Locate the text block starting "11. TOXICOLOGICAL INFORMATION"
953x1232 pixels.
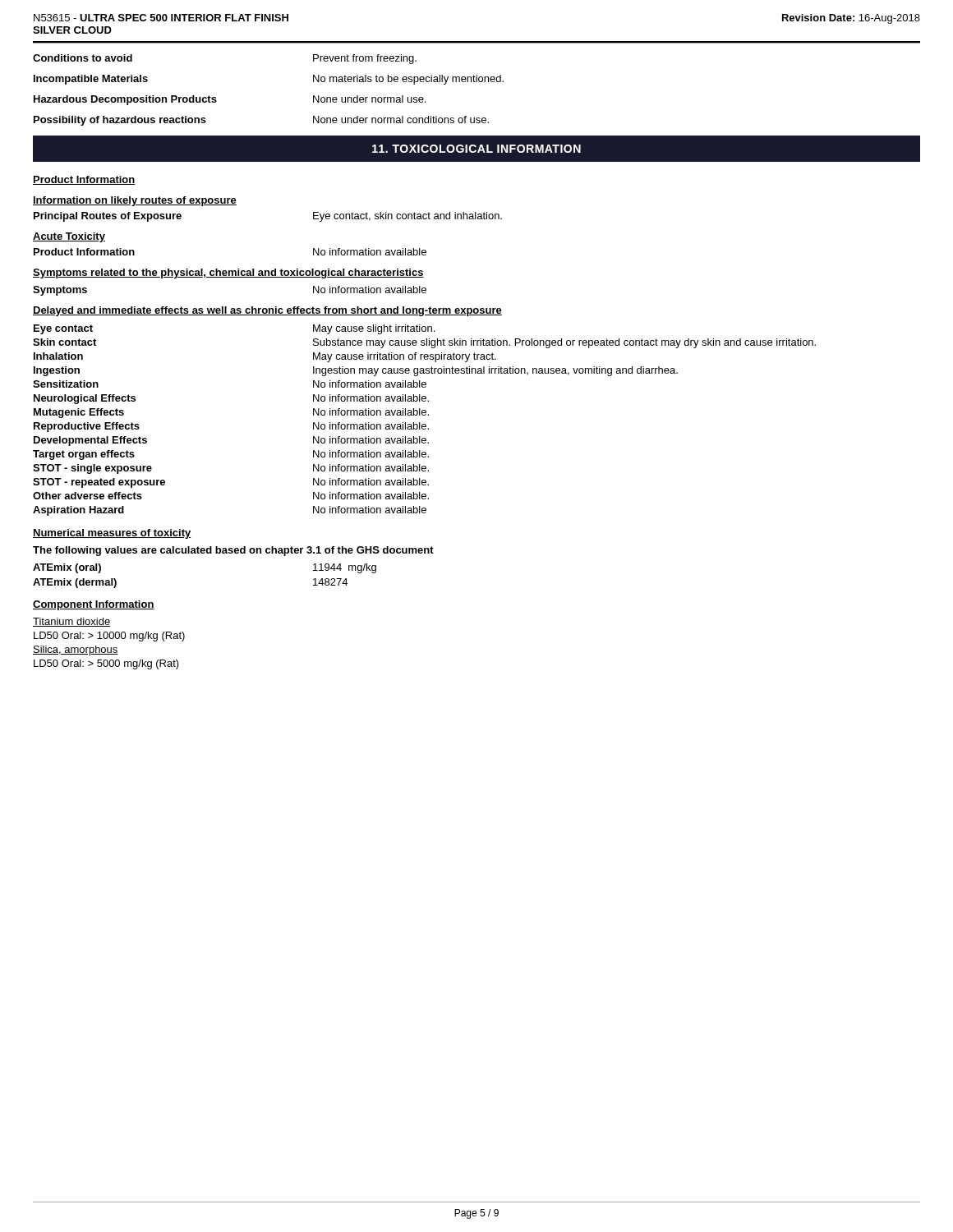tap(476, 149)
